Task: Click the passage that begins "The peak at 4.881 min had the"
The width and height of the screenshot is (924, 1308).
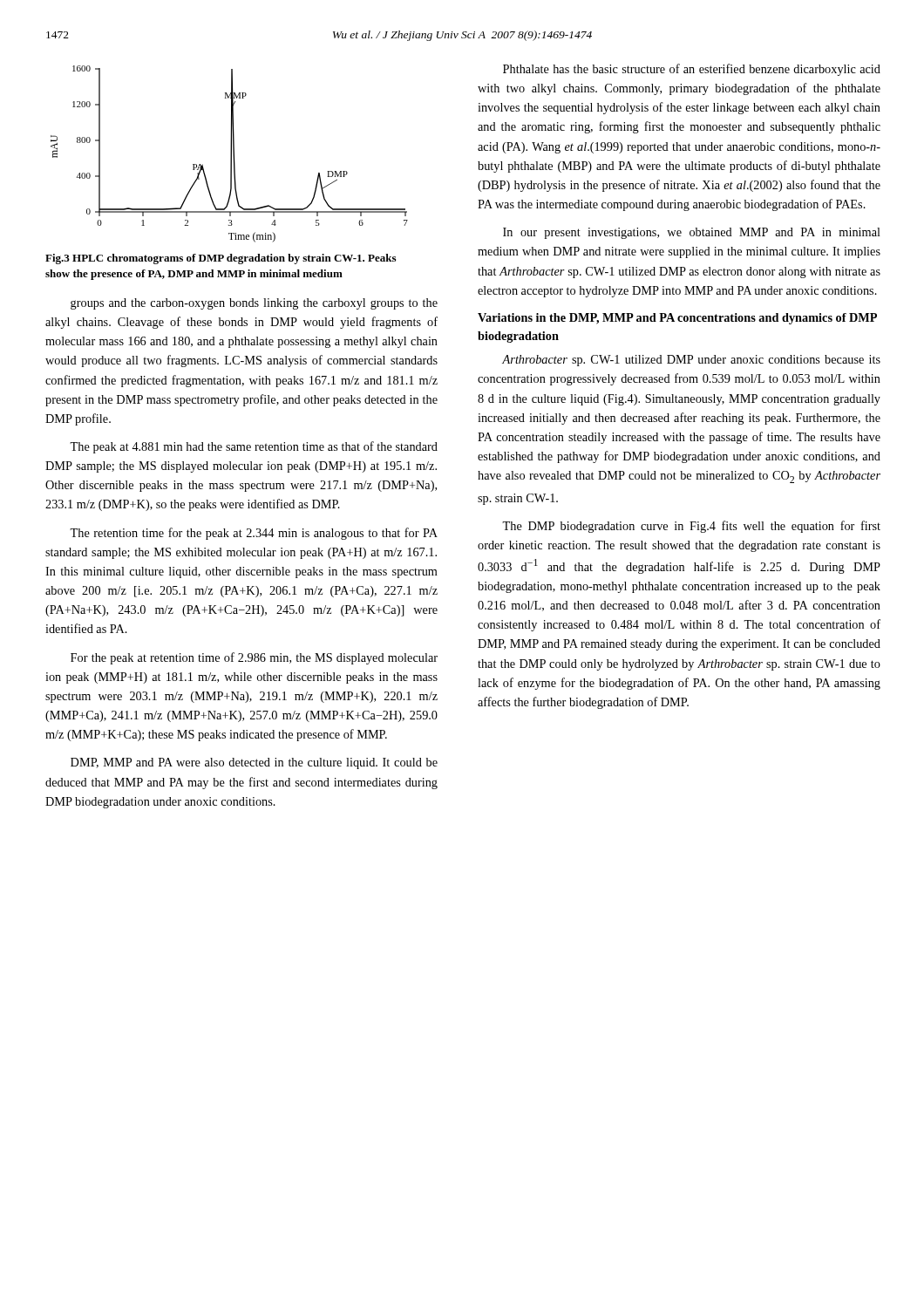Action: coord(241,475)
